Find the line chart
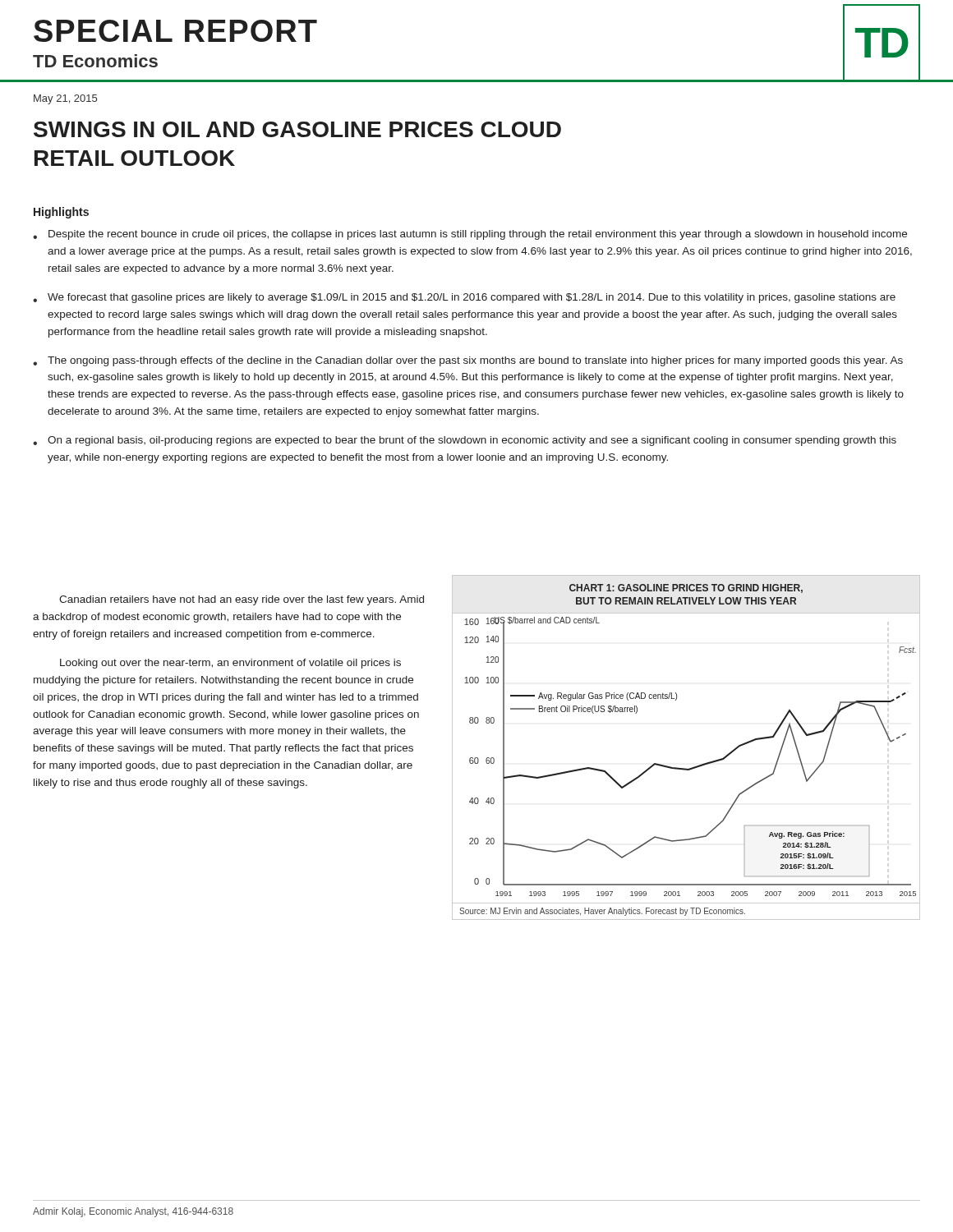Image resolution: width=953 pixels, height=1232 pixels. point(686,747)
